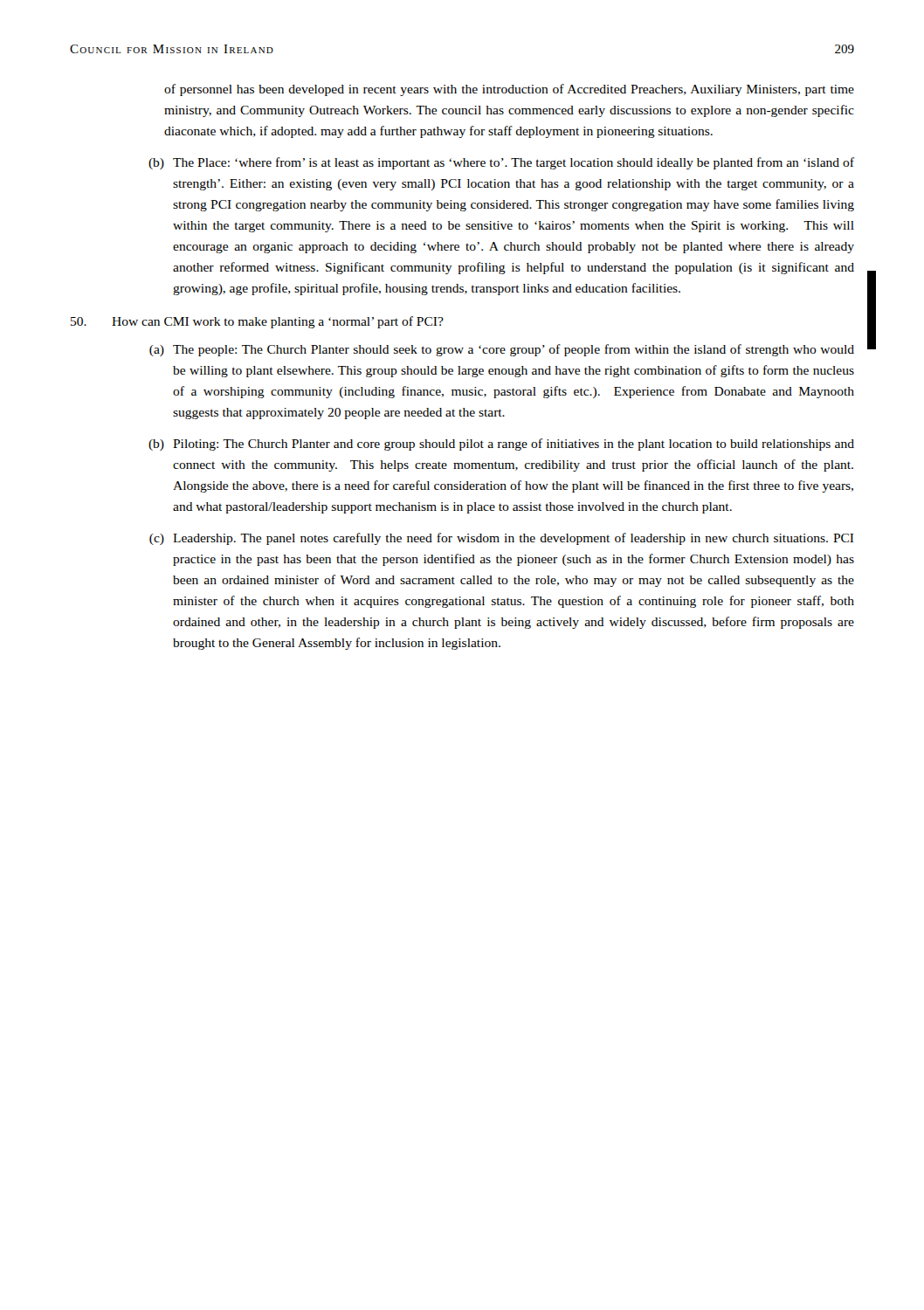This screenshot has width=924, height=1310.
Task: Find the list item containing "(a) The people: The Church Planter should seek"
Action: 486,381
